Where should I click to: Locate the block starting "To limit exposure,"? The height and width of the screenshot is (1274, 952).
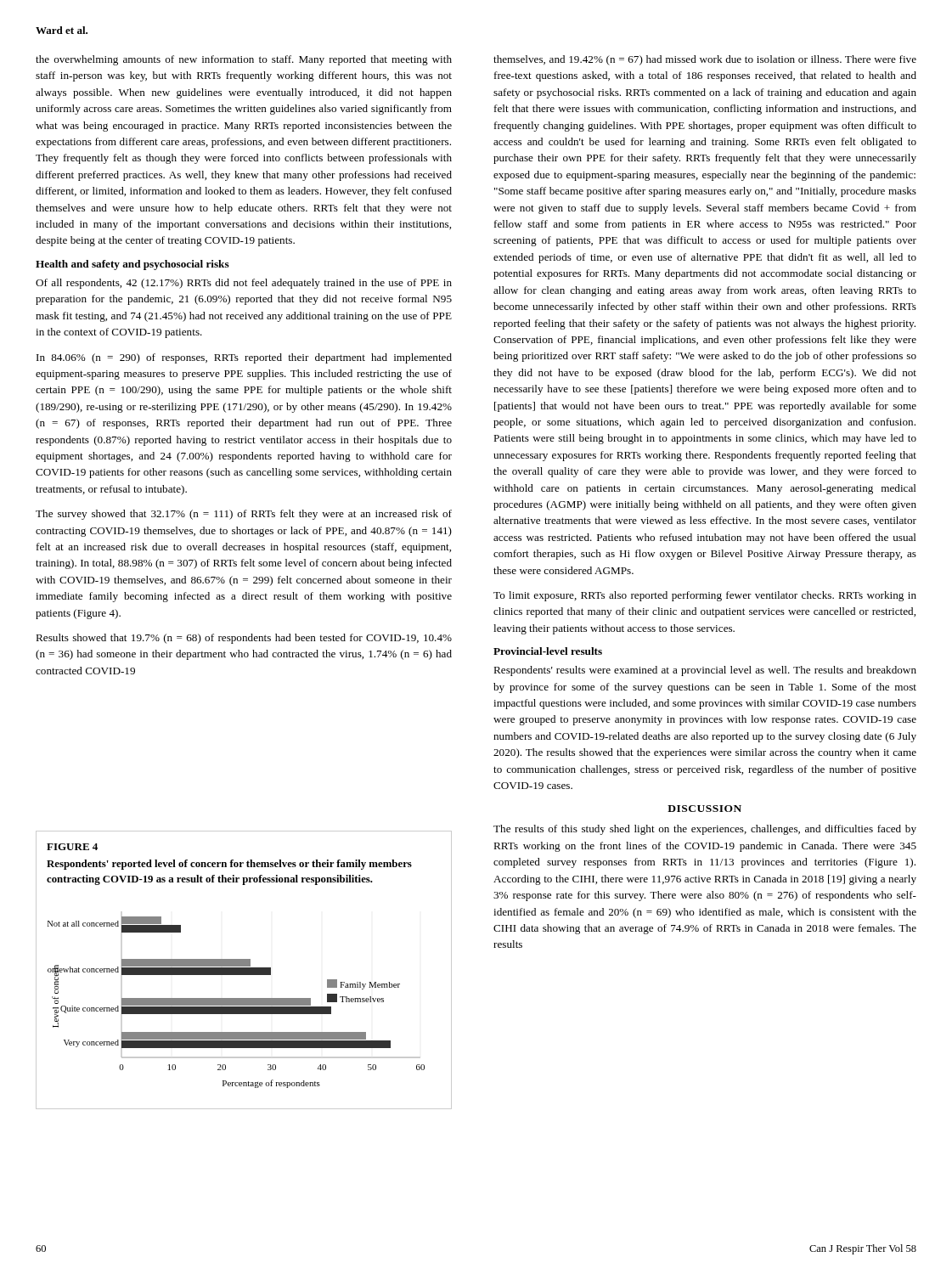(705, 611)
